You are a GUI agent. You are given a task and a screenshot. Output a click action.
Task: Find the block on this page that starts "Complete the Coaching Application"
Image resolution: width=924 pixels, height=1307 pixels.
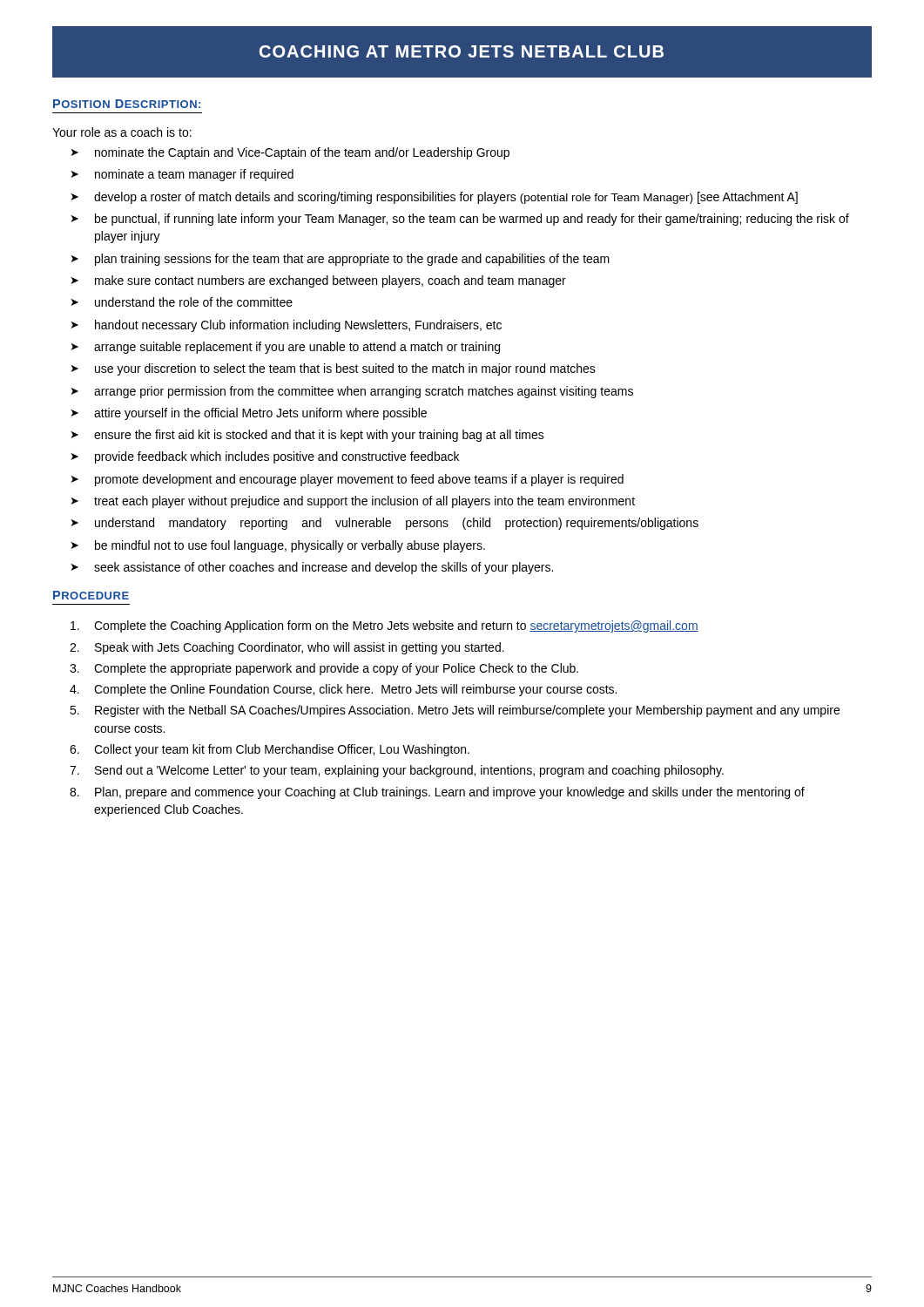pos(471,626)
